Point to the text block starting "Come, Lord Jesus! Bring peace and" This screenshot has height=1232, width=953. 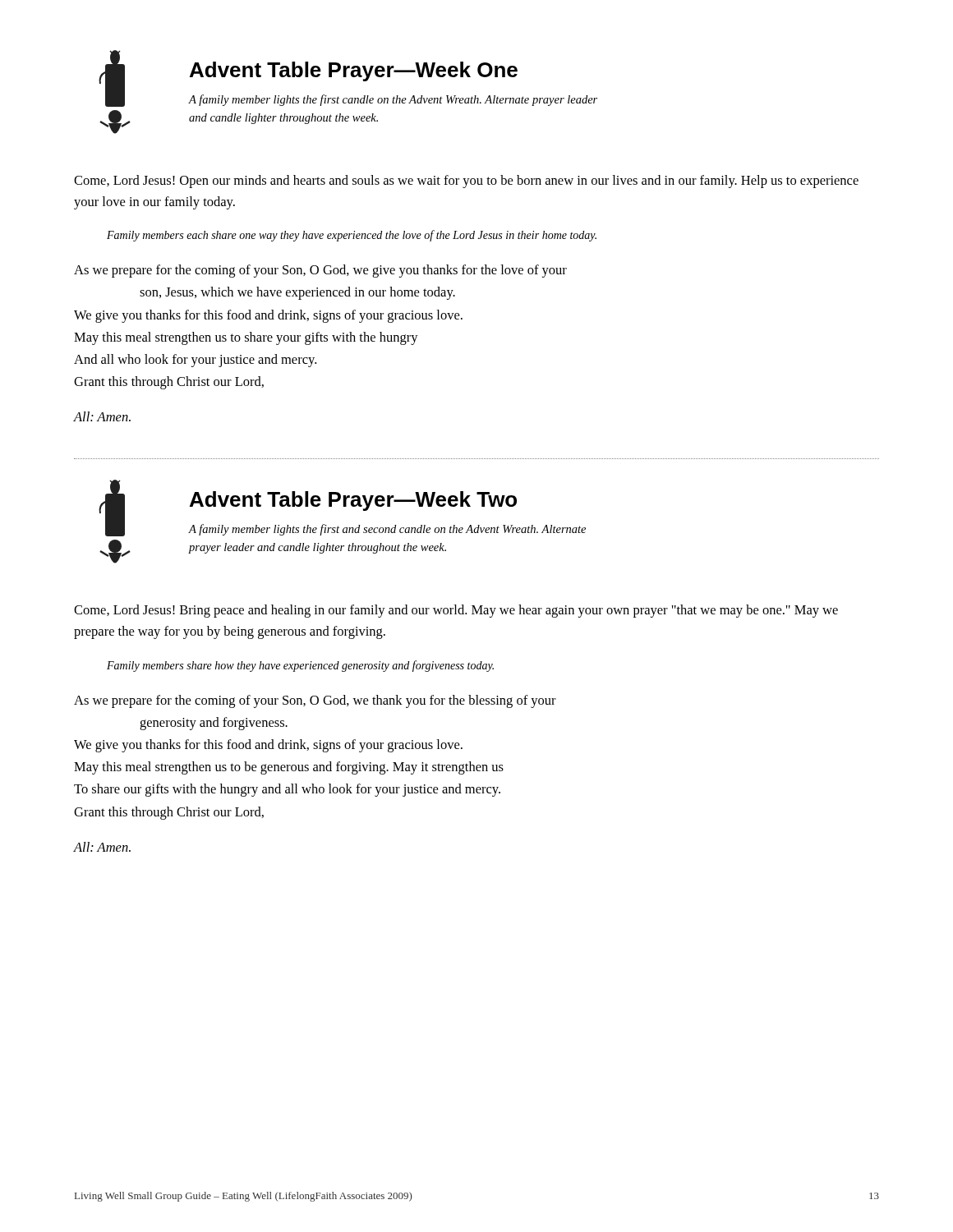click(456, 621)
